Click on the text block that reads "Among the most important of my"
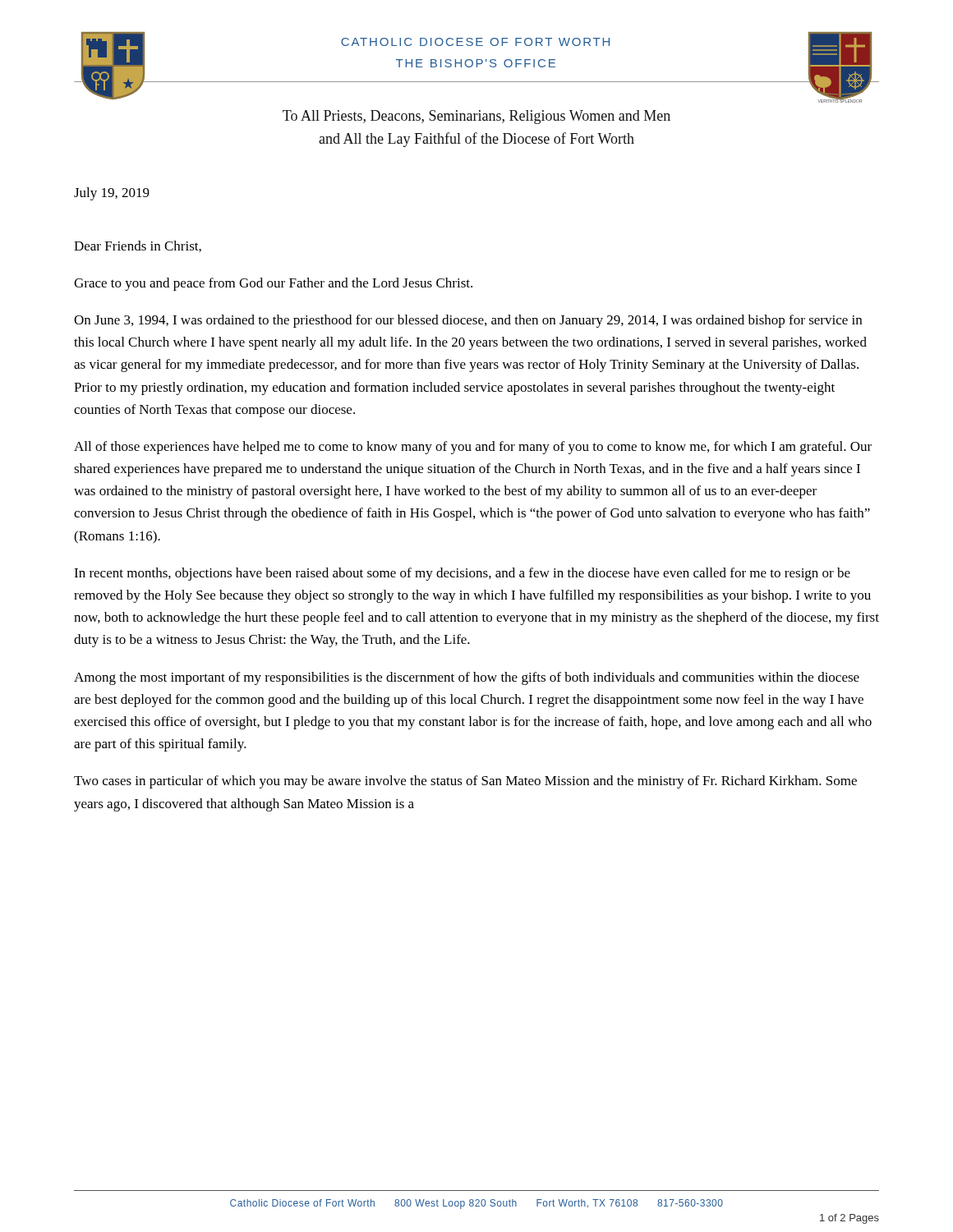Screen dimensions: 1232x953 click(x=473, y=710)
